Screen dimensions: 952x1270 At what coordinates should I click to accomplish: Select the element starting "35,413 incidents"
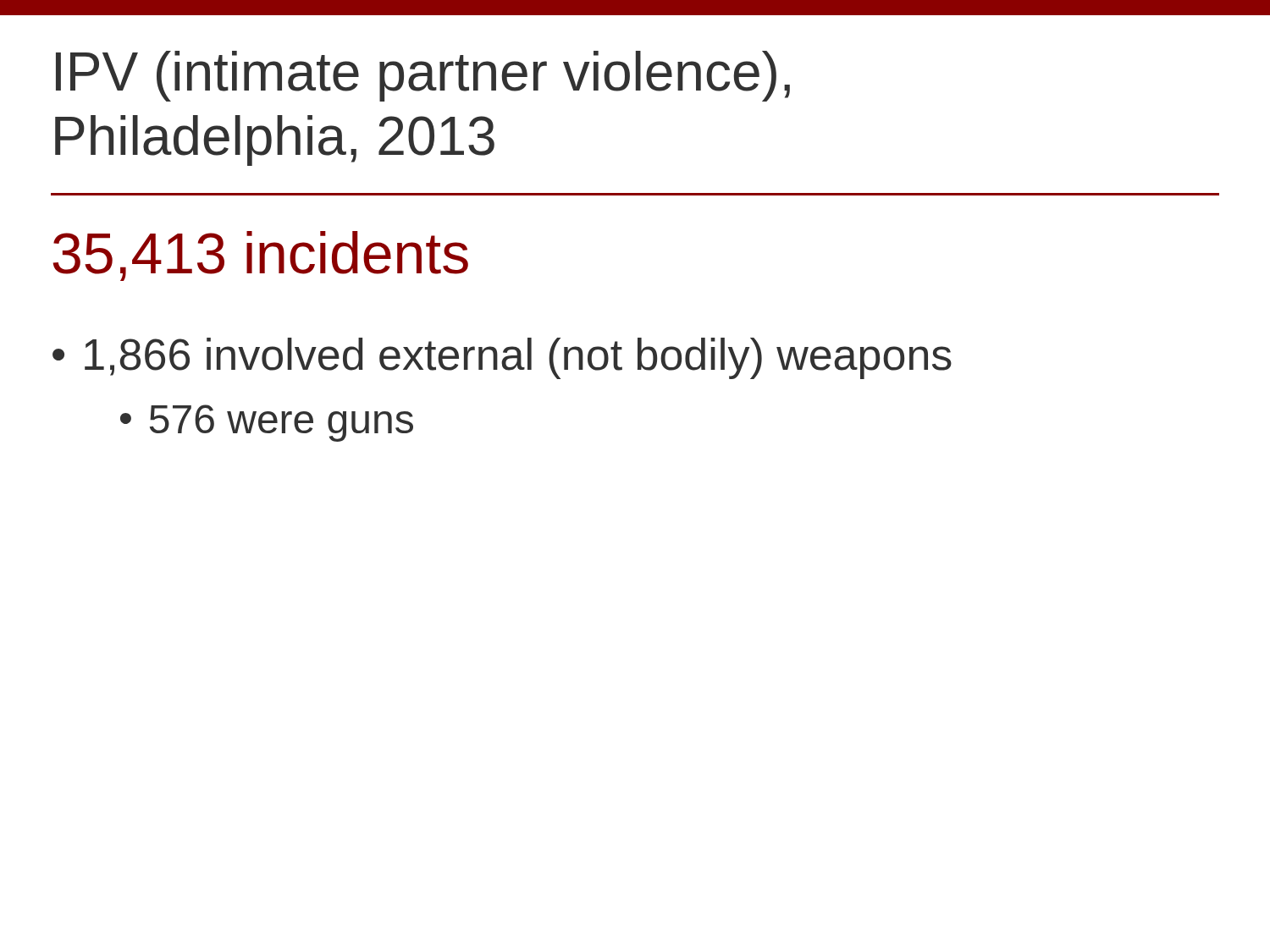tap(260, 253)
